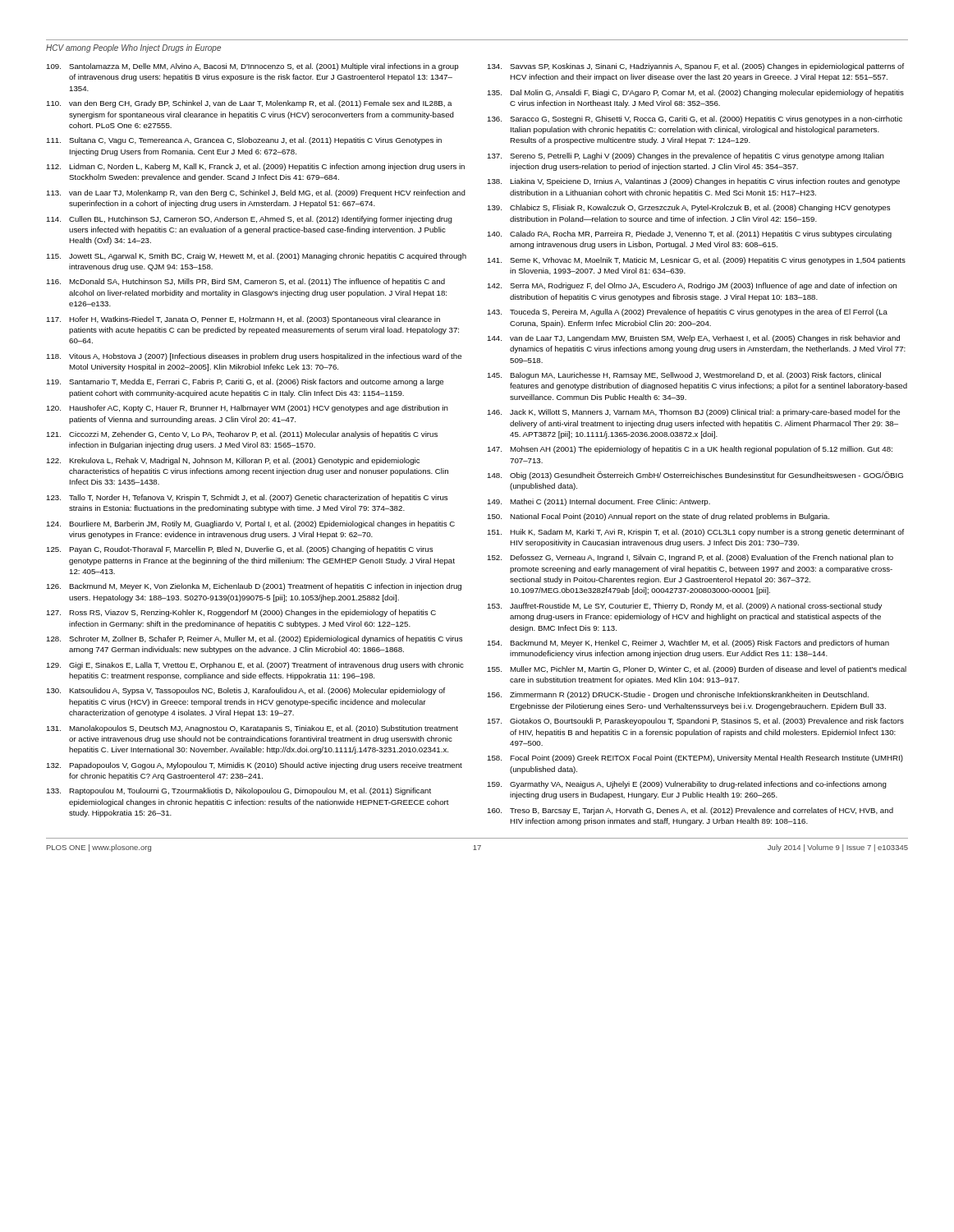Select the list item with the text "141. Seme K, Vrhovac M, Moelnik T, Maticic"
This screenshot has width=954, height=1232.
pyautogui.click(x=697, y=265)
